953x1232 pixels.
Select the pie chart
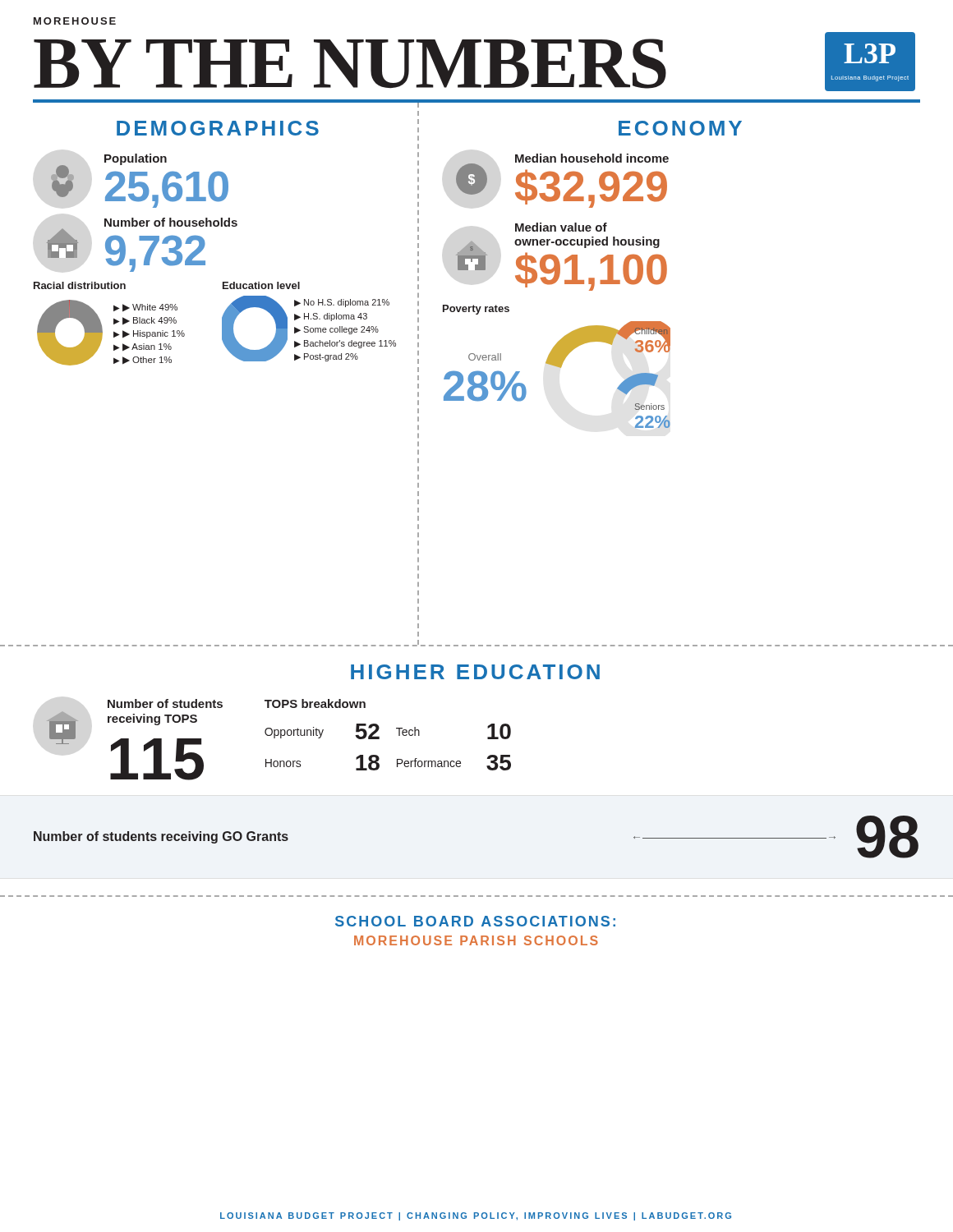(x=70, y=334)
